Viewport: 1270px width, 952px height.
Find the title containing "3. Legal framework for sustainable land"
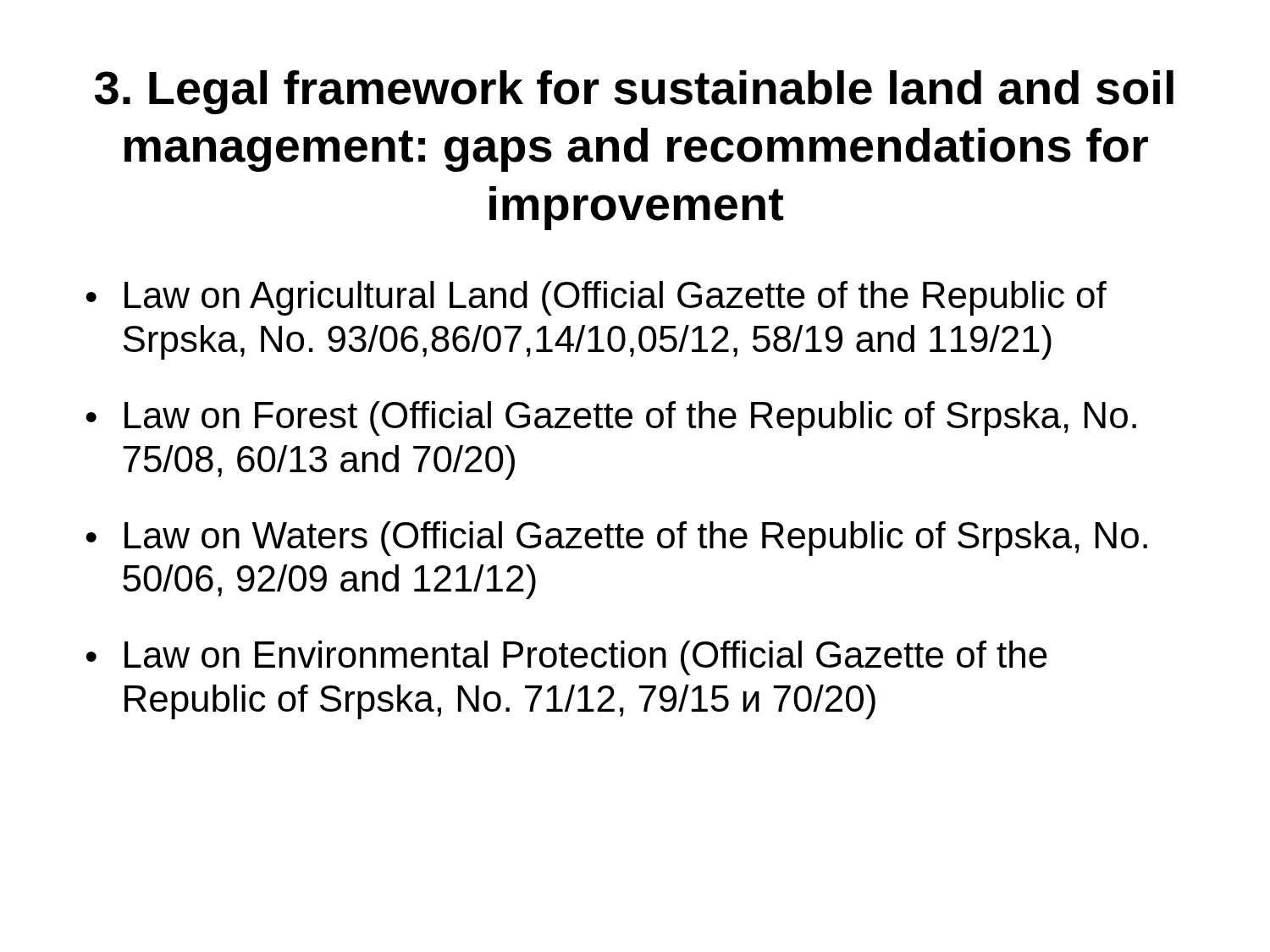point(635,146)
